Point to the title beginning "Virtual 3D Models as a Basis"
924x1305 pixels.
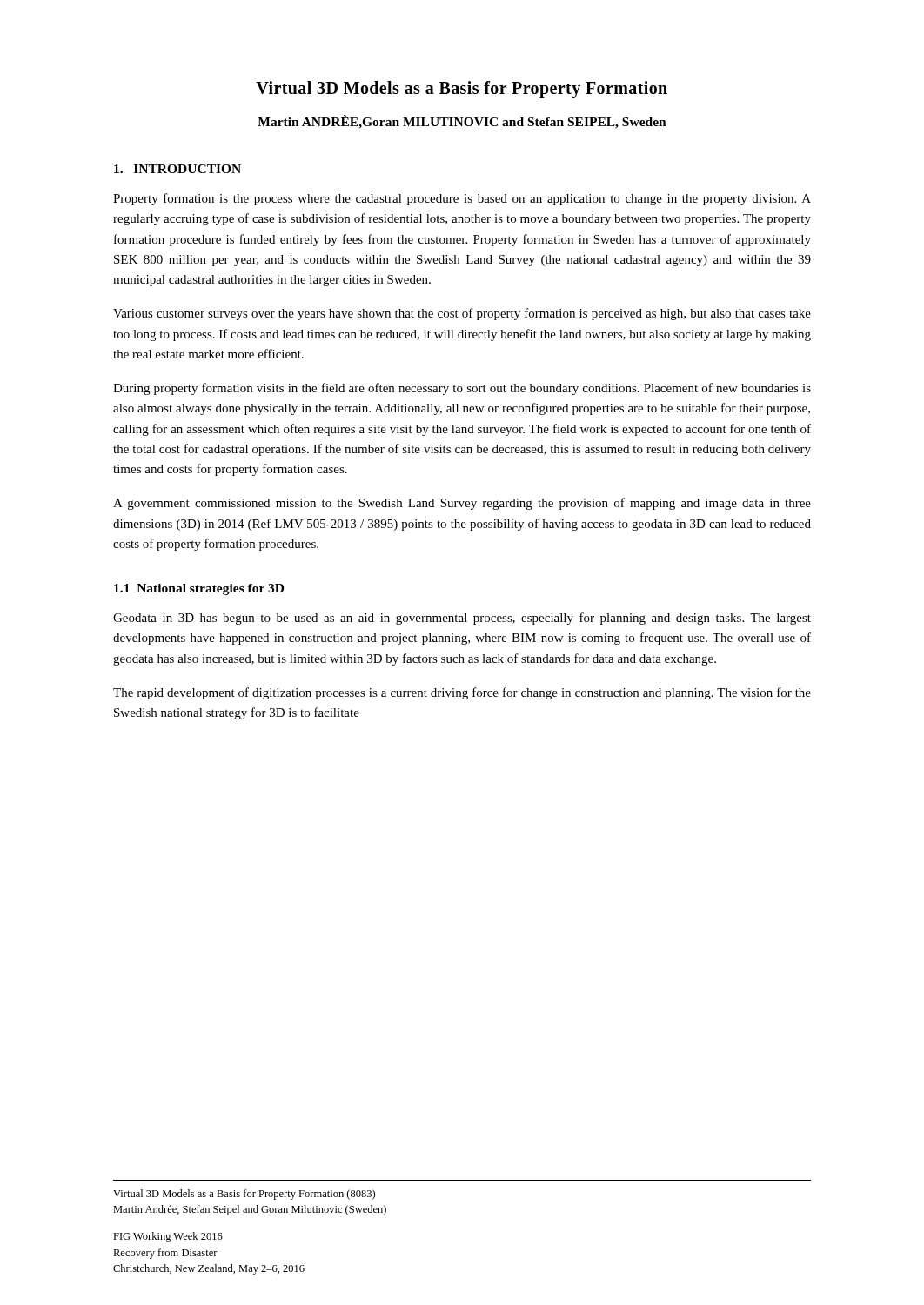tap(462, 88)
